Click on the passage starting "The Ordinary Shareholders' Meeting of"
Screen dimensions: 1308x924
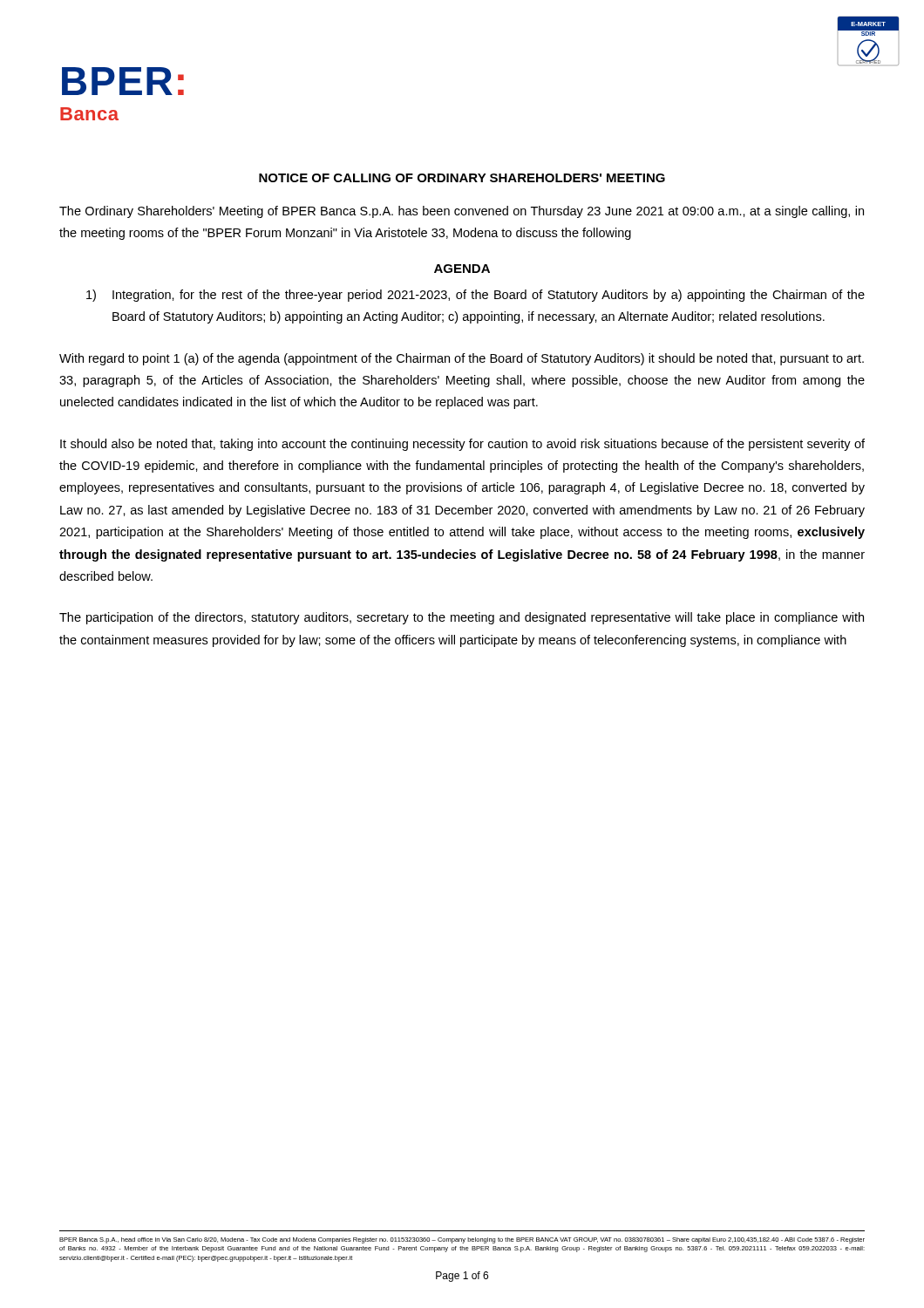pos(462,222)
